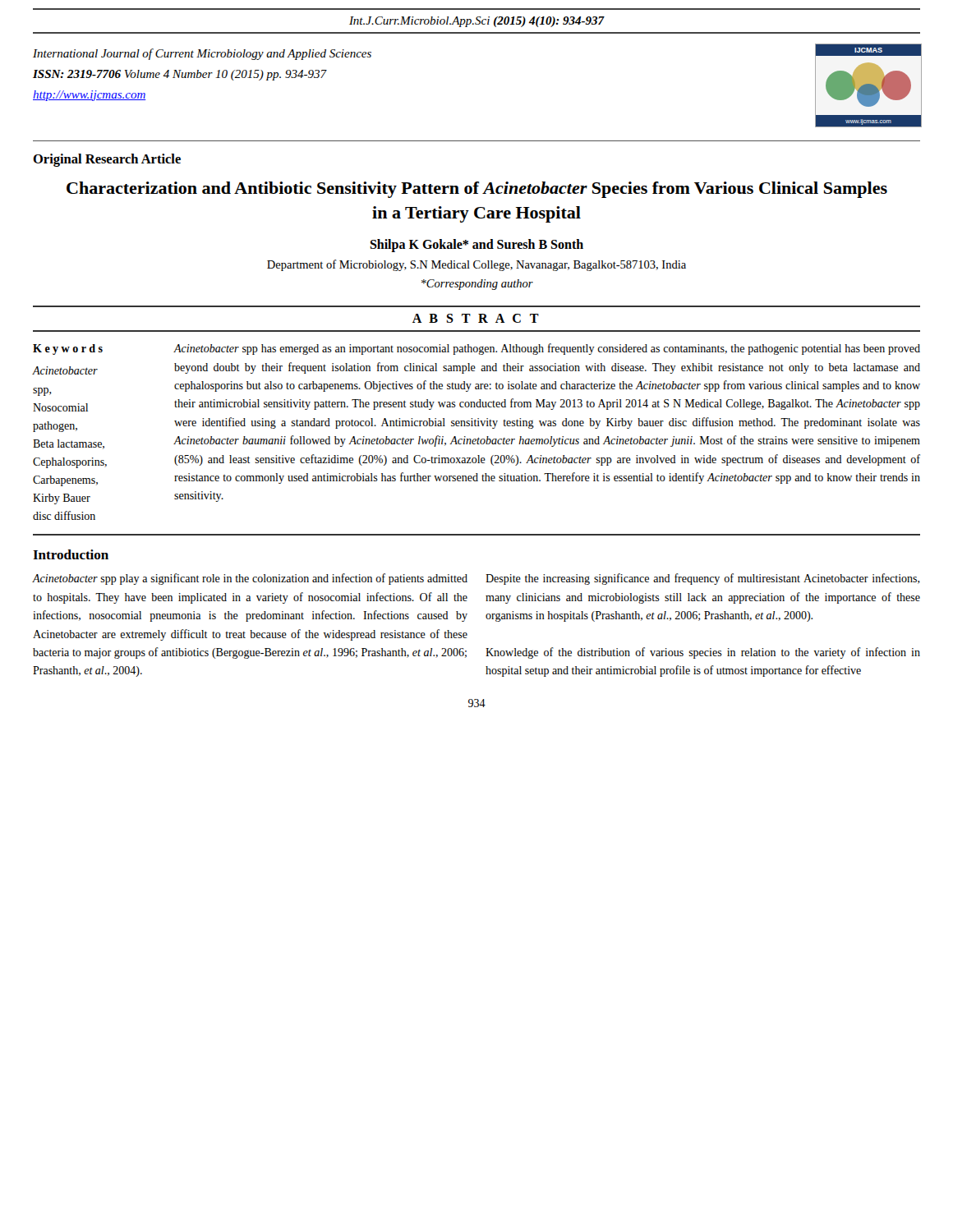Point to the region starting "Department of Microbiology, S.N Medical"
This screenshot has height=1232, width=953.
(476, 274)
